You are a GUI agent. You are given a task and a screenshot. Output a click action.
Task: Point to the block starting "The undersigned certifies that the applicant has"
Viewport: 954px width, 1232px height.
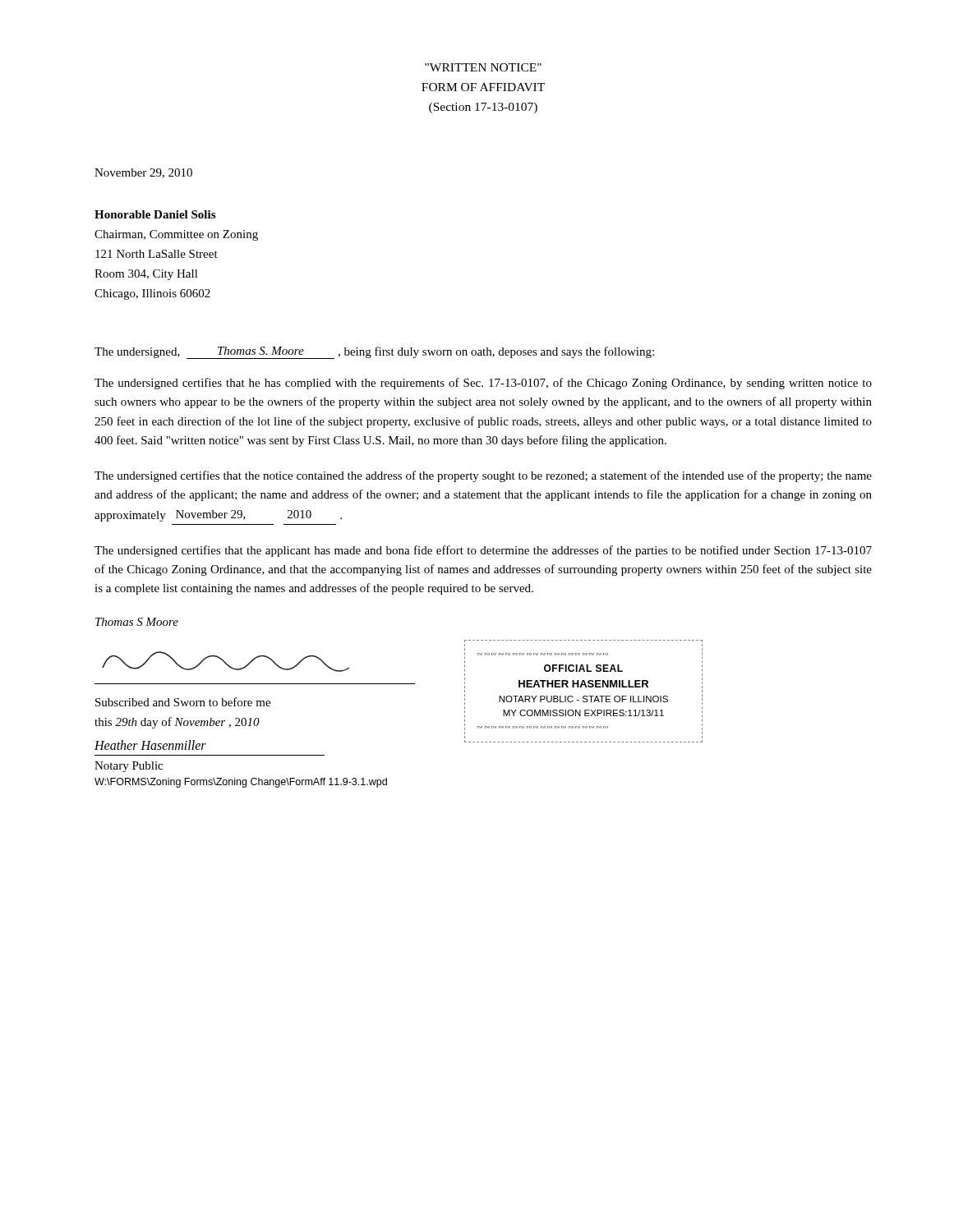[483, 569]
